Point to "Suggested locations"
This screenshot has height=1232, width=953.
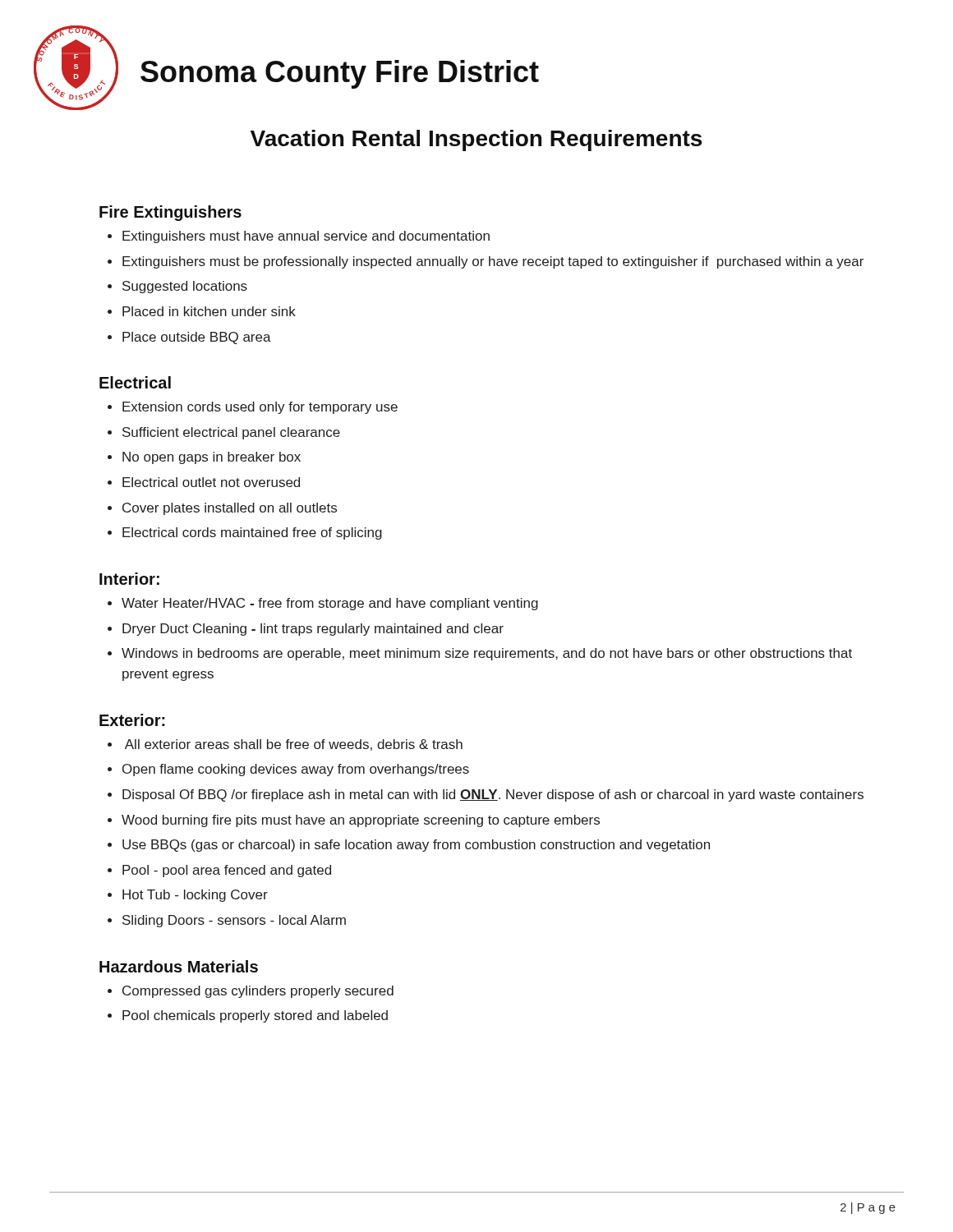coord(185,287)
